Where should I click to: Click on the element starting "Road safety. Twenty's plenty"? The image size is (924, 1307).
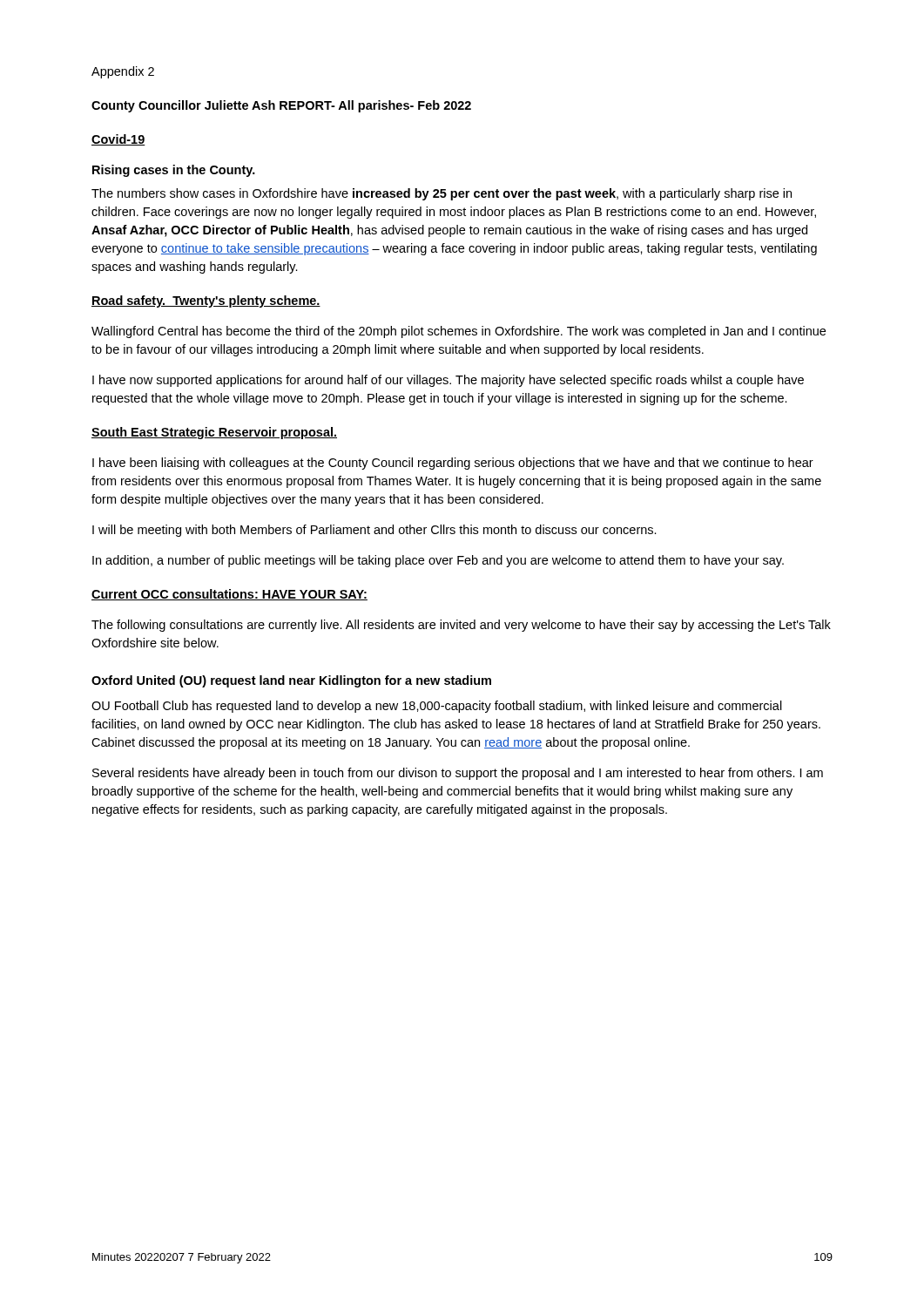click(x=206, y=301)
